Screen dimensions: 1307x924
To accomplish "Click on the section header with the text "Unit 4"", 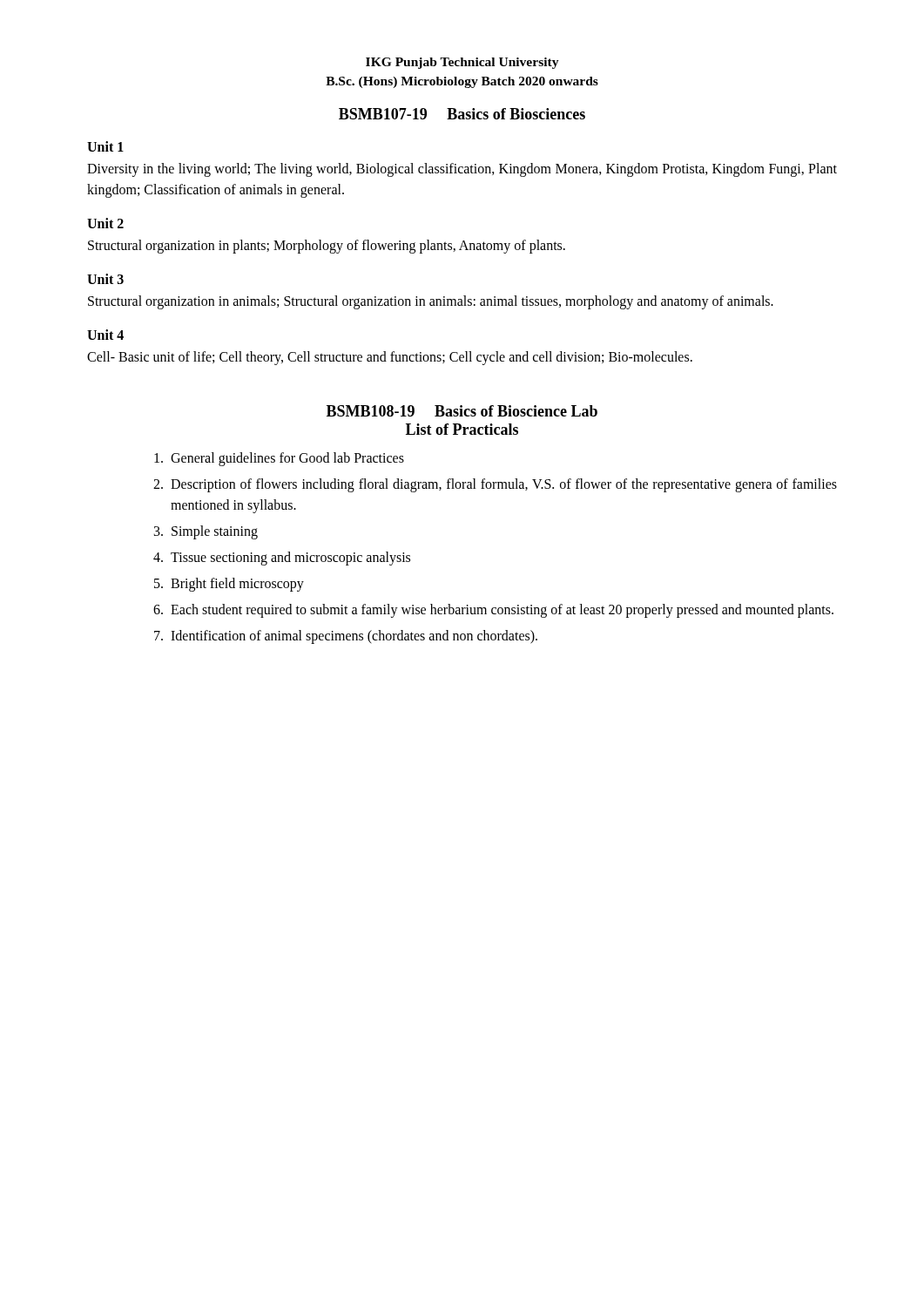I will (x=106, y=335).
